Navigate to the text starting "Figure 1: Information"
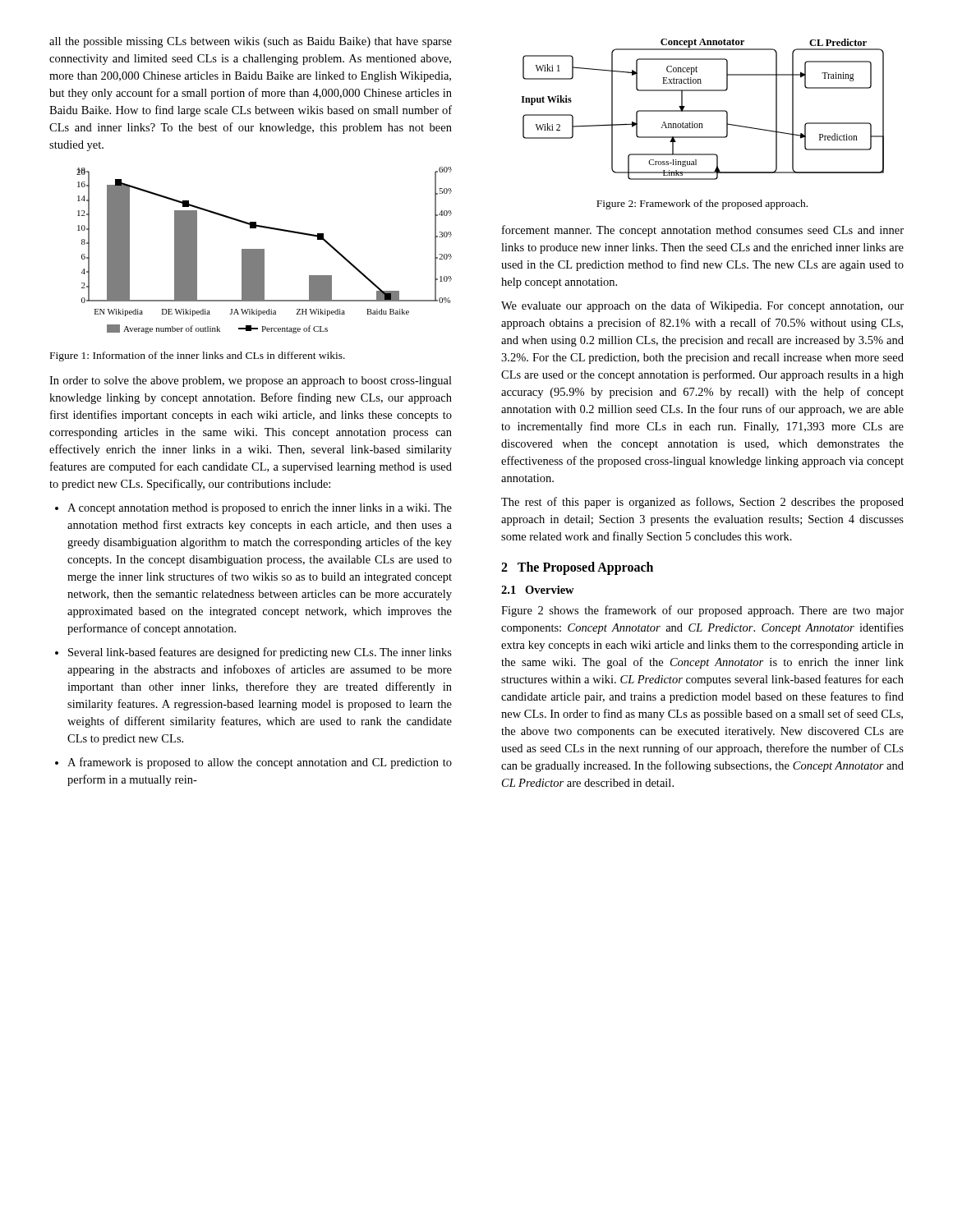The image size is (953, 1232). click(x=197, y=355)
